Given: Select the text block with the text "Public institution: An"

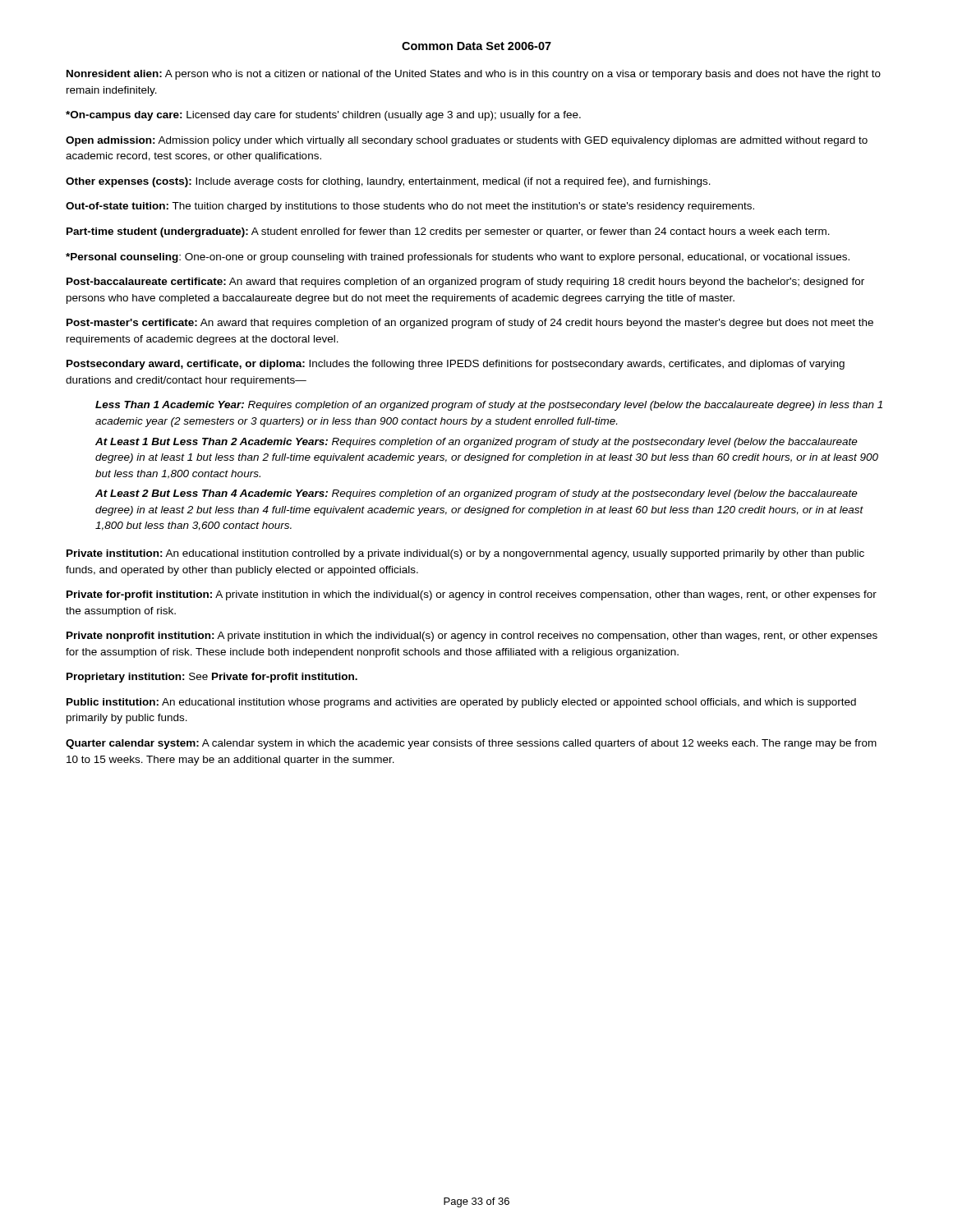Looking at the screenshot, I should (476, 710).
